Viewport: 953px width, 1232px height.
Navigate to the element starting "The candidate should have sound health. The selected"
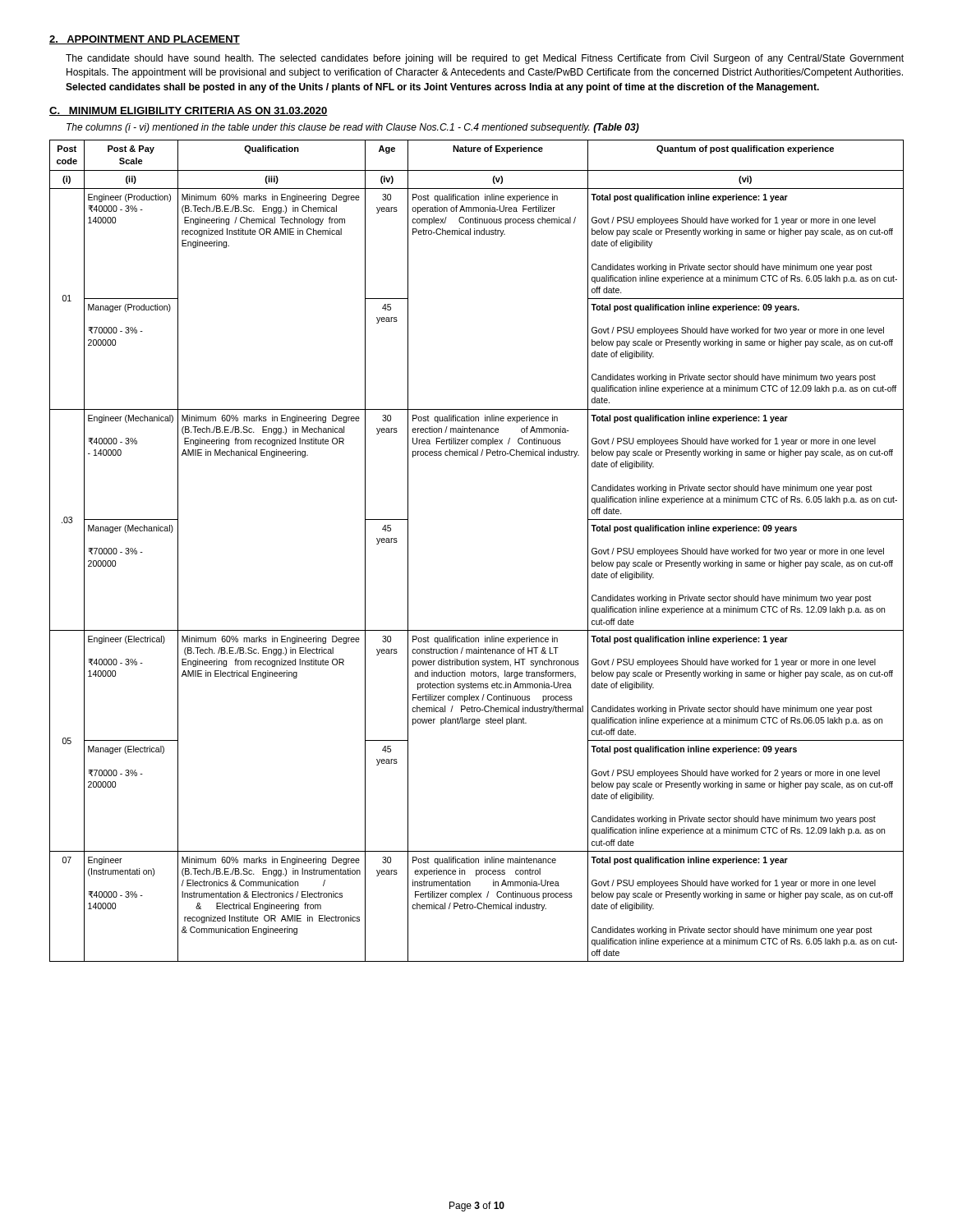(x=485, y=73)
